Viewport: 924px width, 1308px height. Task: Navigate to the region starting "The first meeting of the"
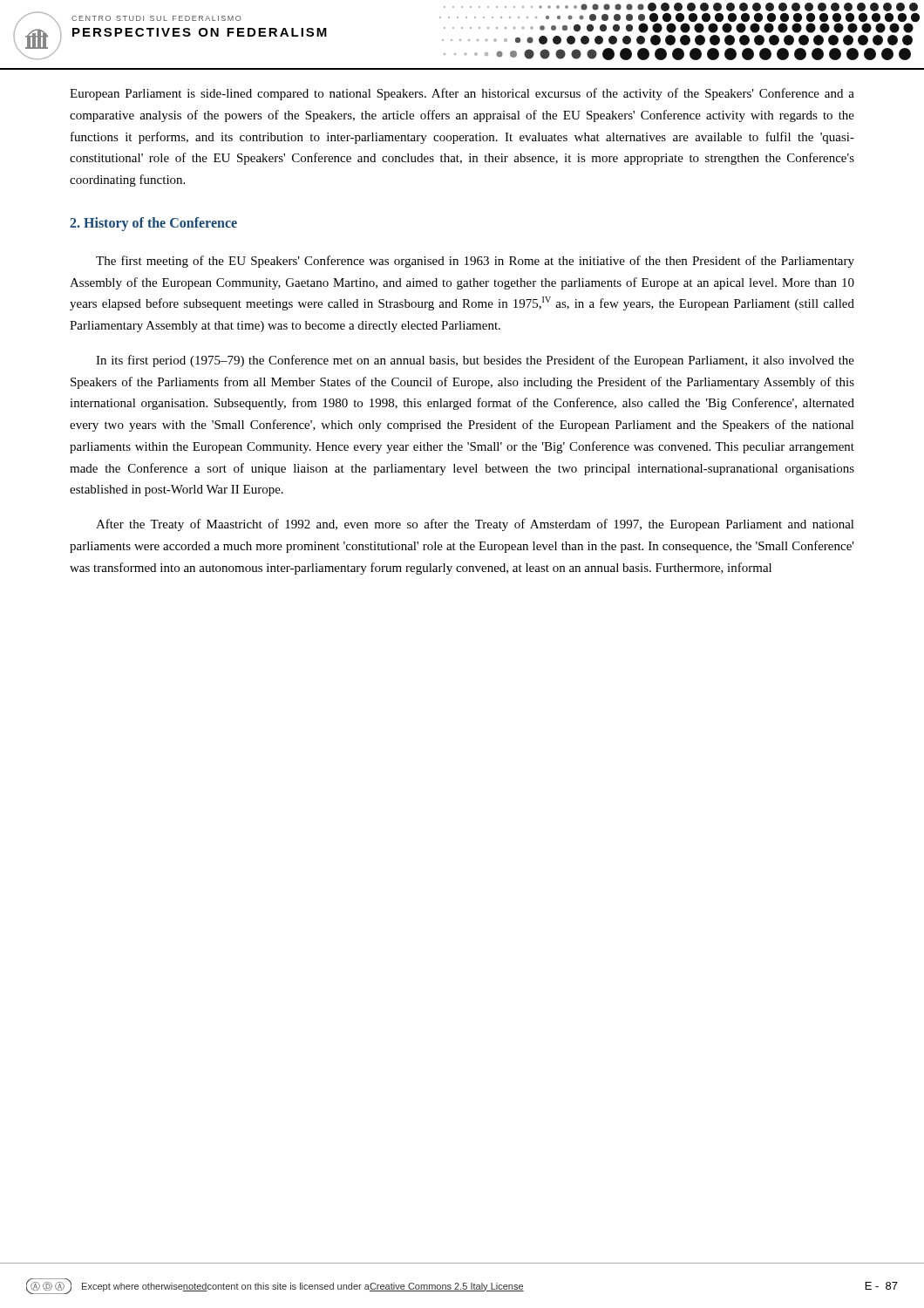point(462,293)
